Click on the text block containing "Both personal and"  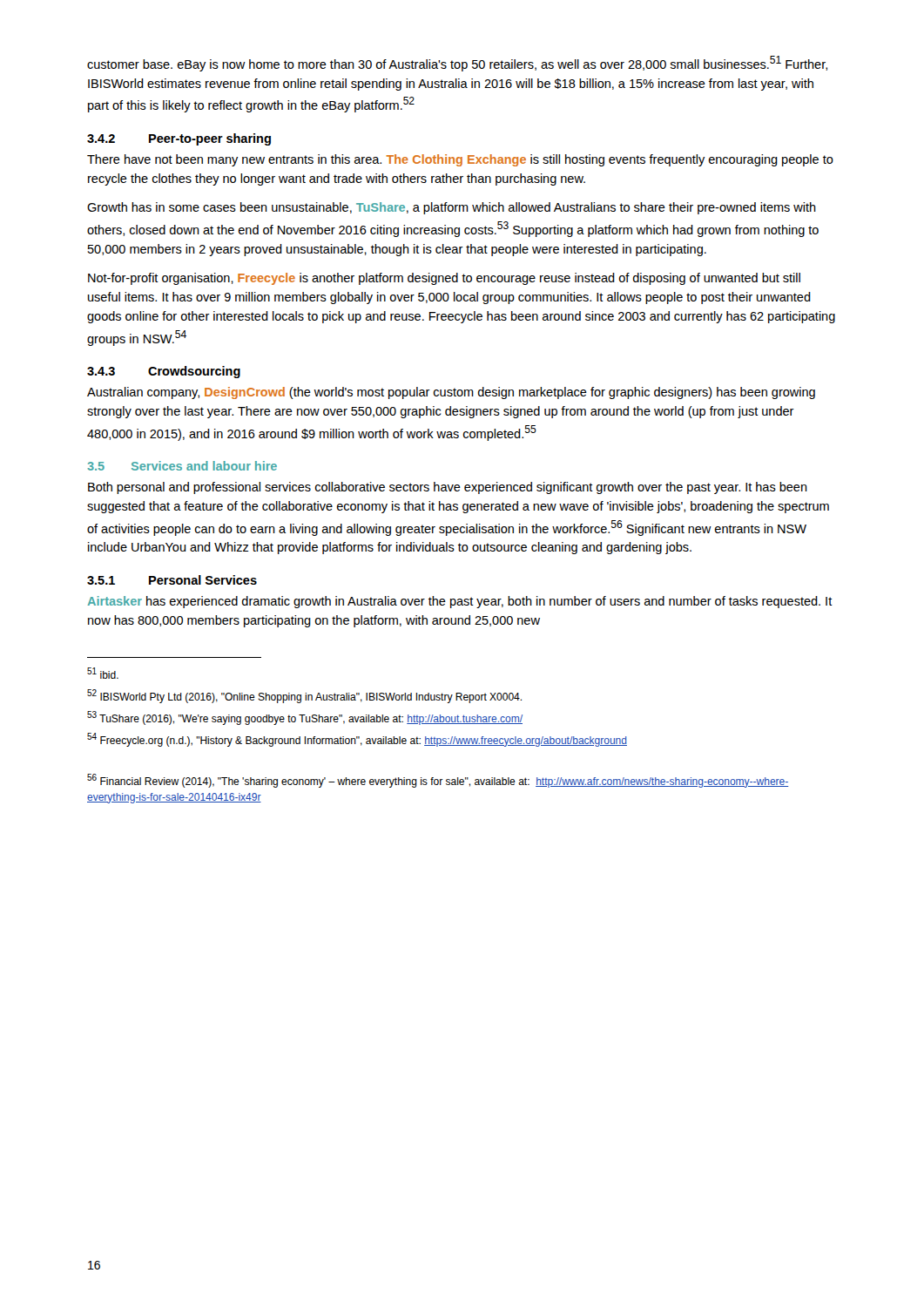click(x=462, y=518)
